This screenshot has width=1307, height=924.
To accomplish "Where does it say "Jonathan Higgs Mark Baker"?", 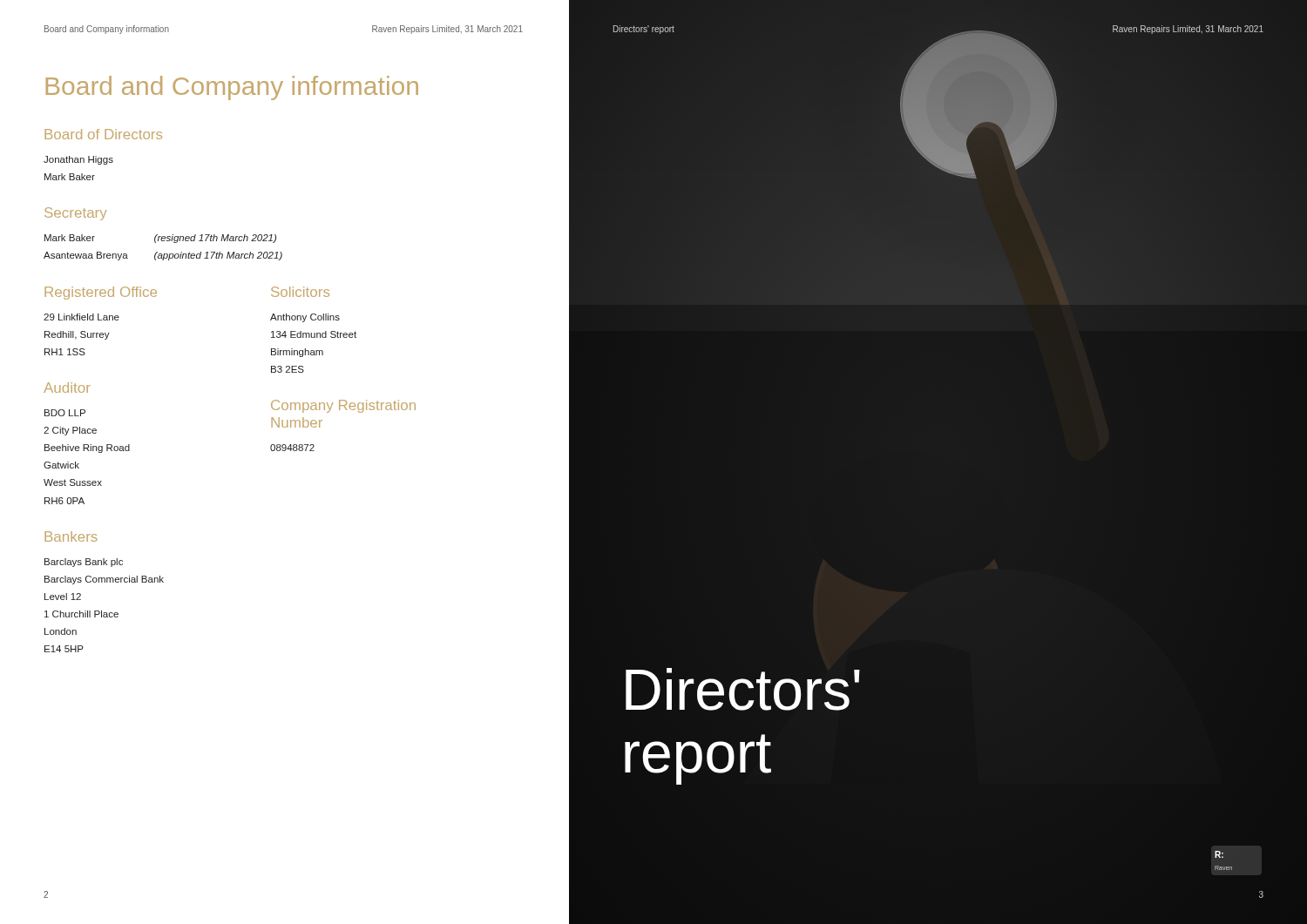I will pyautogui.click(x=78, y=168).
